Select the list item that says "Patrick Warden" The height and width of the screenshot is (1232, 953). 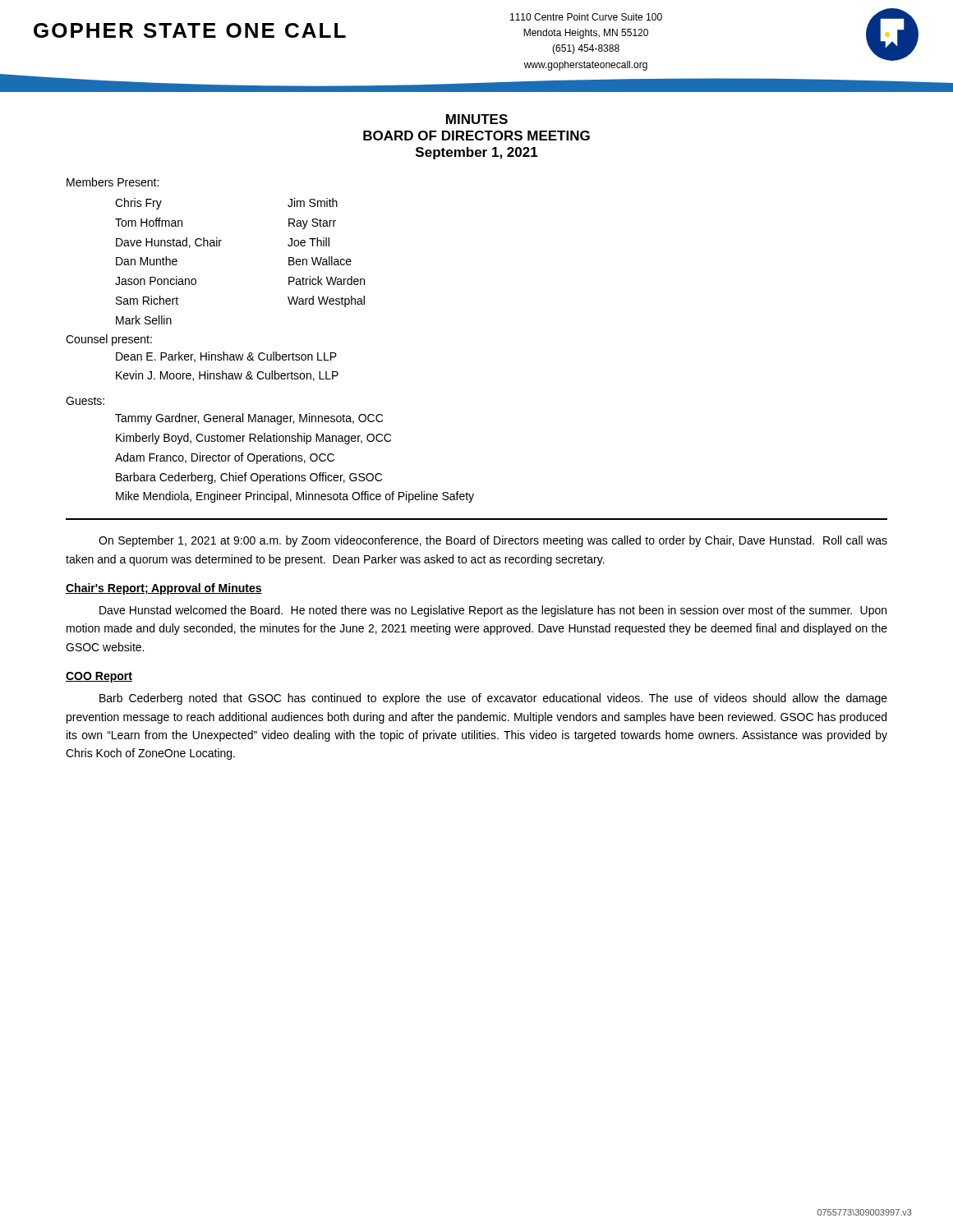327,281
